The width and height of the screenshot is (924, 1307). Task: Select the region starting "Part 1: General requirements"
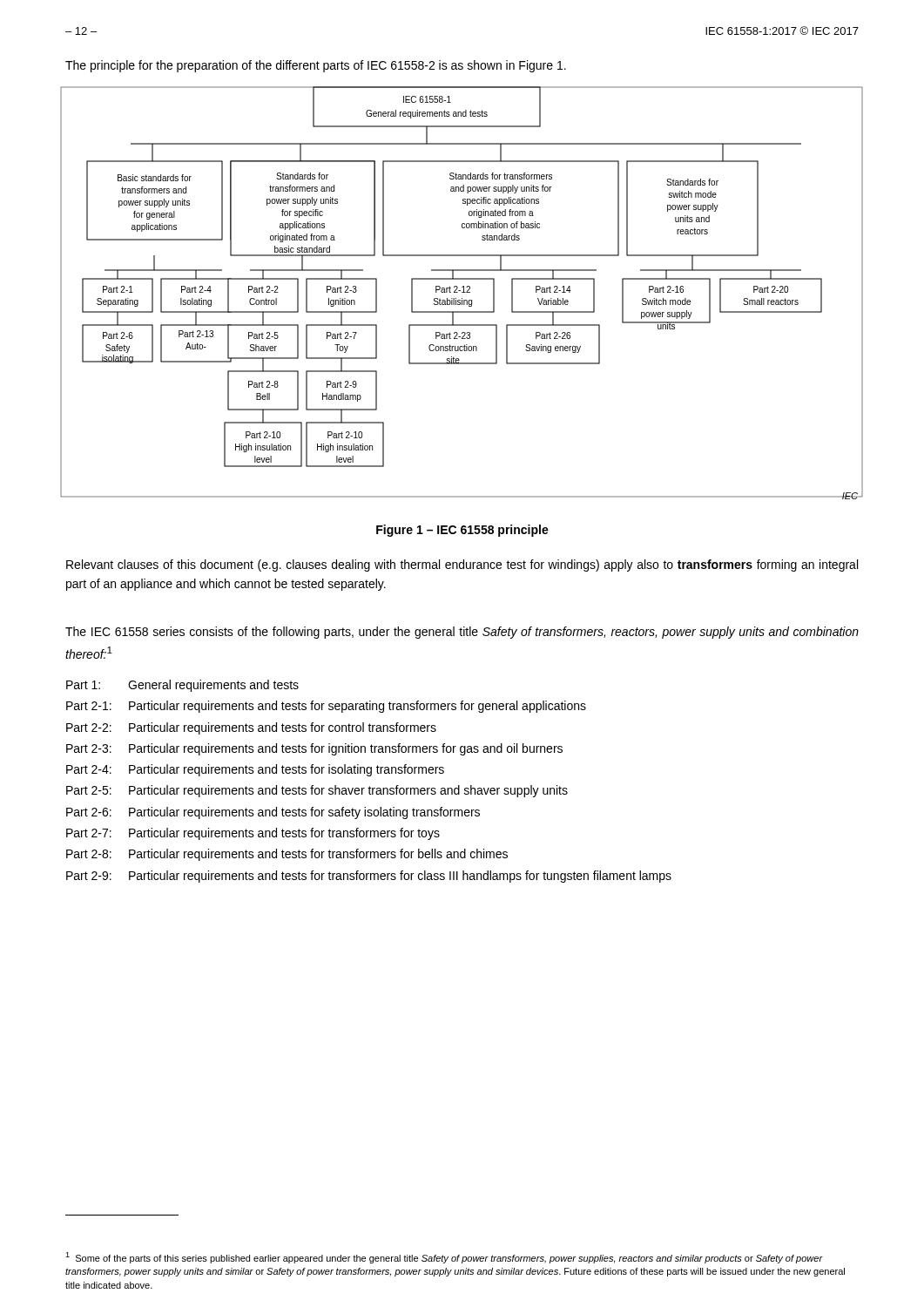[x=182, y=686]
